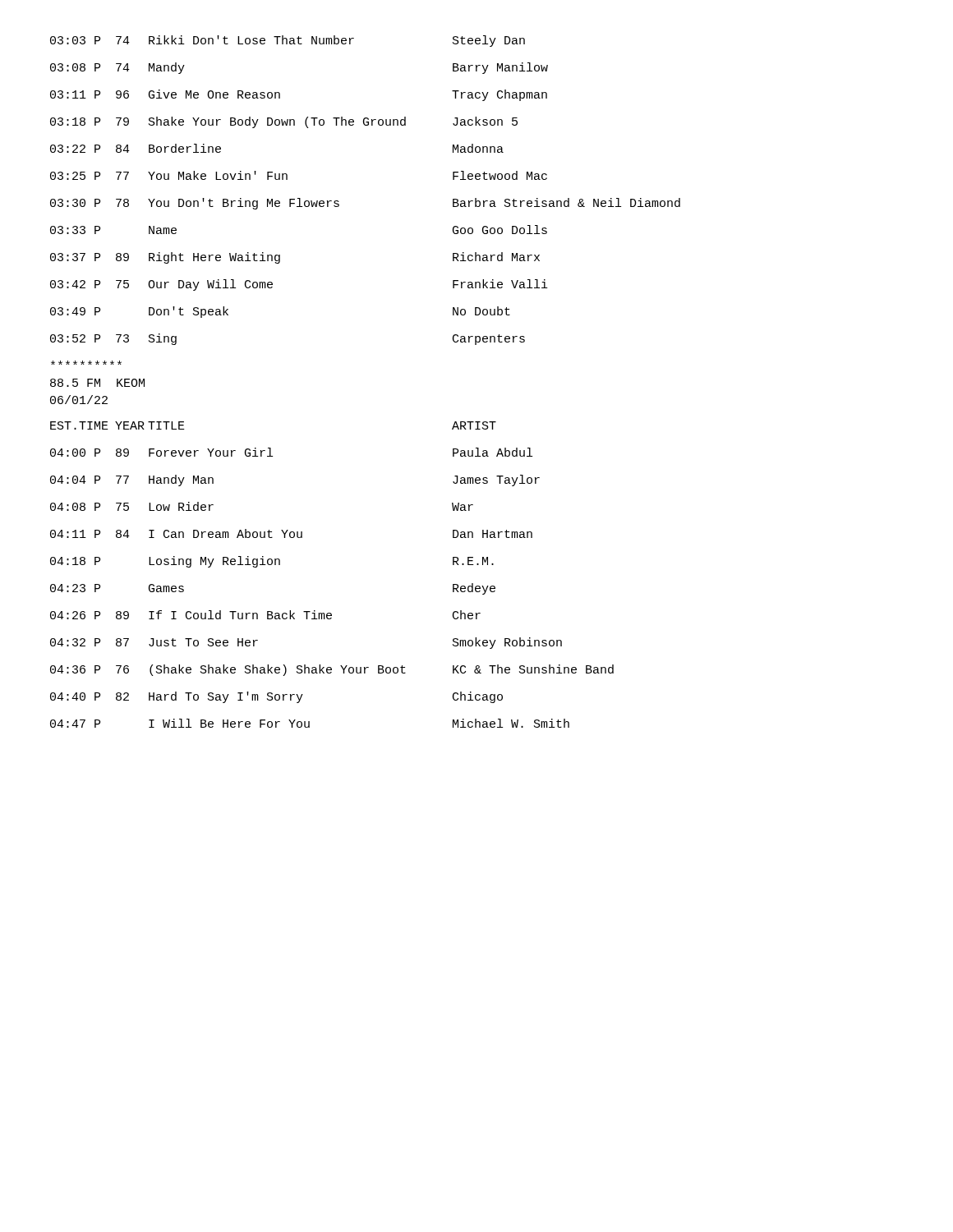
Task: Where is the passage that starts "03:30 P 78 You Don't Bring Me Flowers"?
Action: [x=476, y=204]
